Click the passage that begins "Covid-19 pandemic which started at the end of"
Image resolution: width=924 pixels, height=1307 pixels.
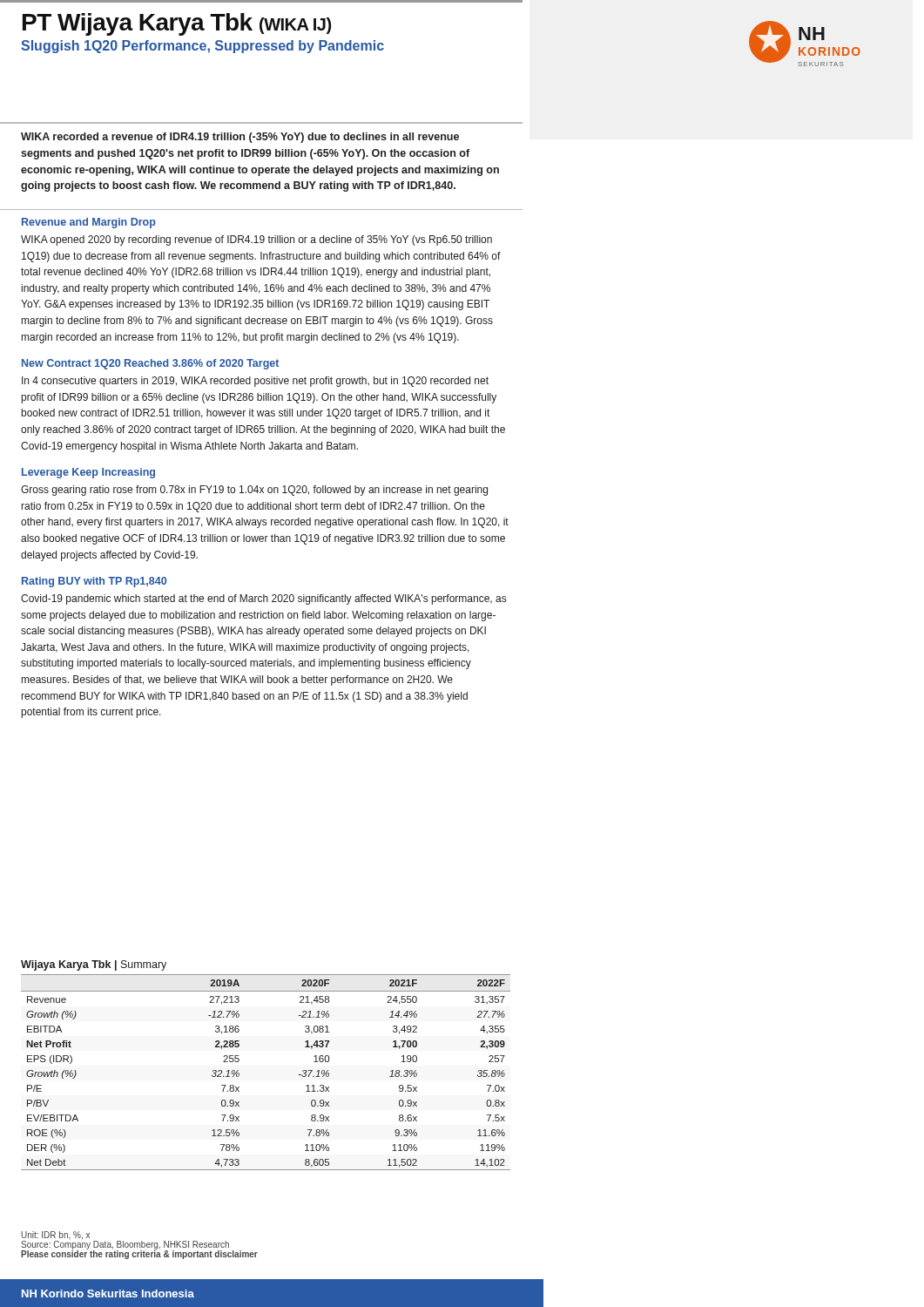[x=264, y=655]
